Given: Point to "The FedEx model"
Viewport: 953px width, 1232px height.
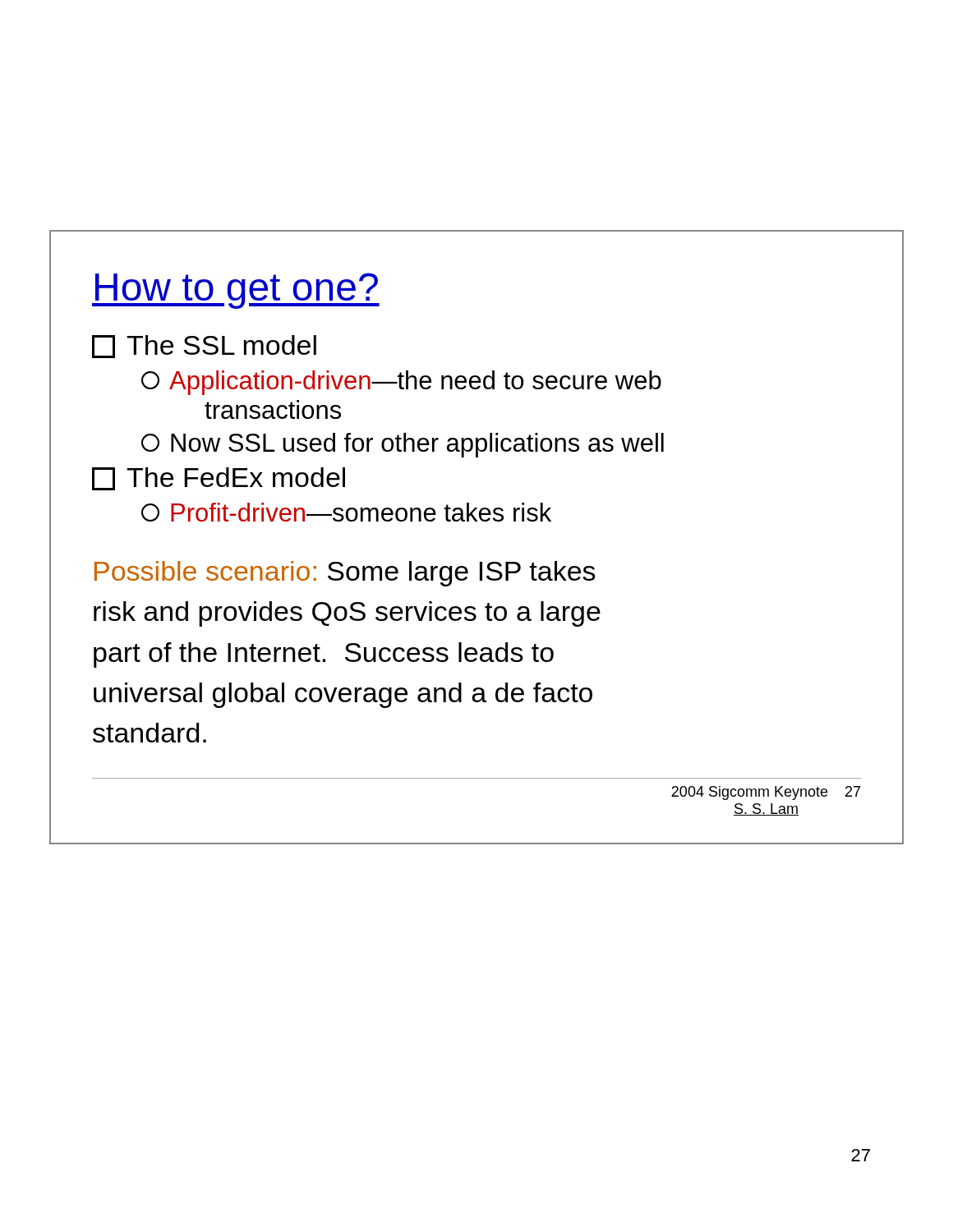Looking at the screenshot, I should click(x=219, y=479).
